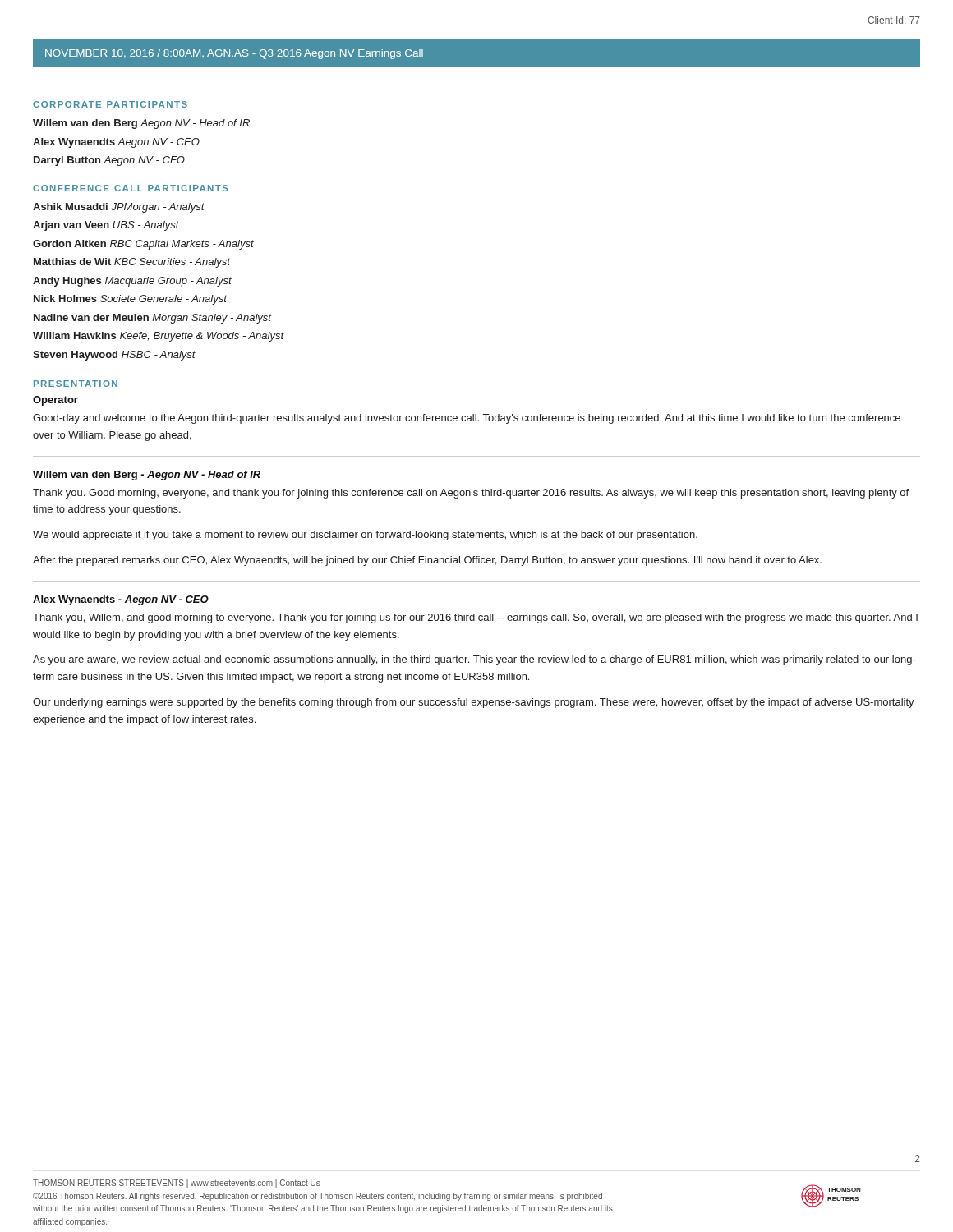Viewport: 953px width, 1232px height.
Task: Select the passage starting "Good-day and welcome to the Aegon third-quarter"
Action: [467, 426]
